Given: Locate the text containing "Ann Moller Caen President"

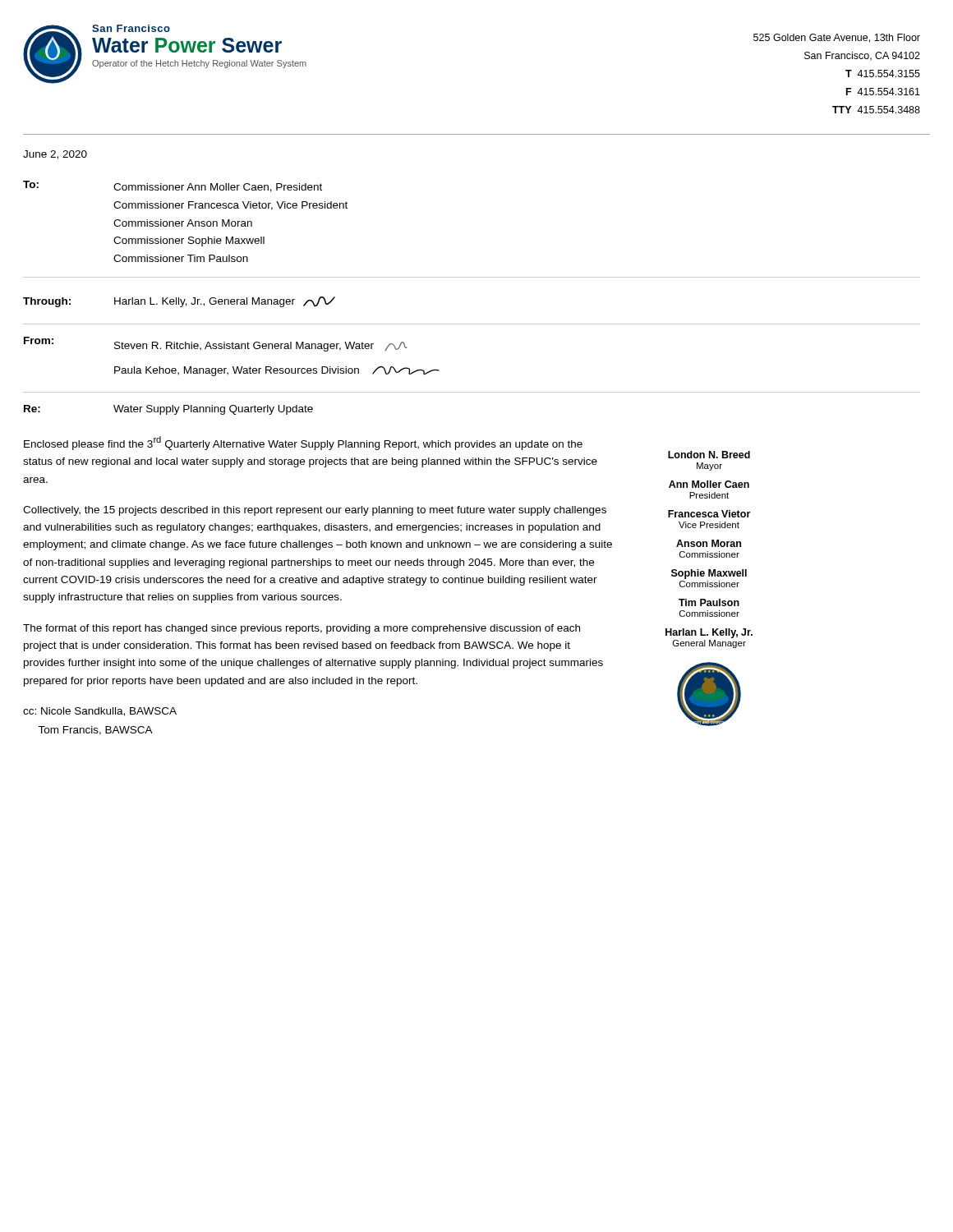Looking at the screenshot, I should click(x=709, y=490).
